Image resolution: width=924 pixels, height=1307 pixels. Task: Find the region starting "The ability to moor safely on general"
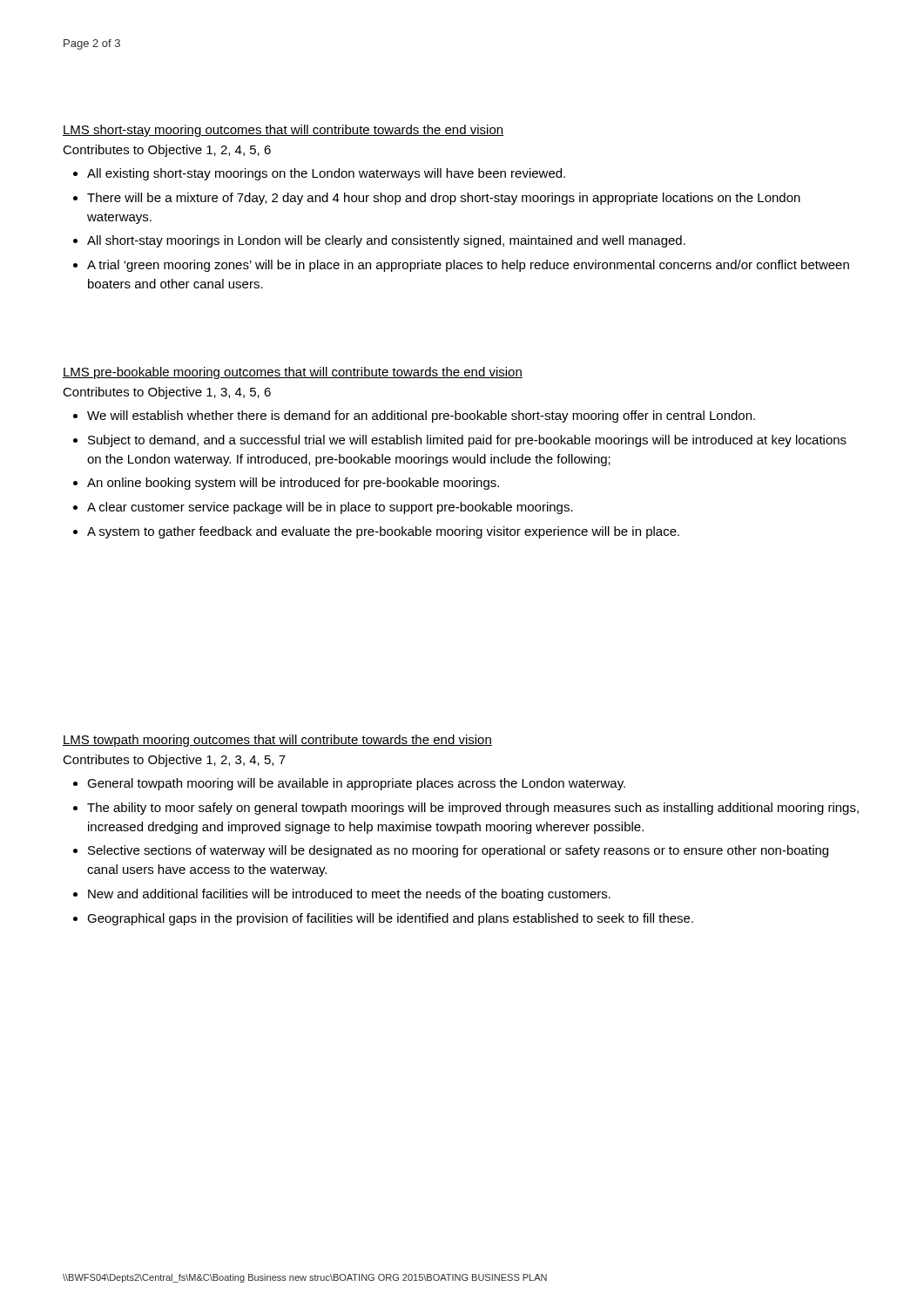click(473, 817)
